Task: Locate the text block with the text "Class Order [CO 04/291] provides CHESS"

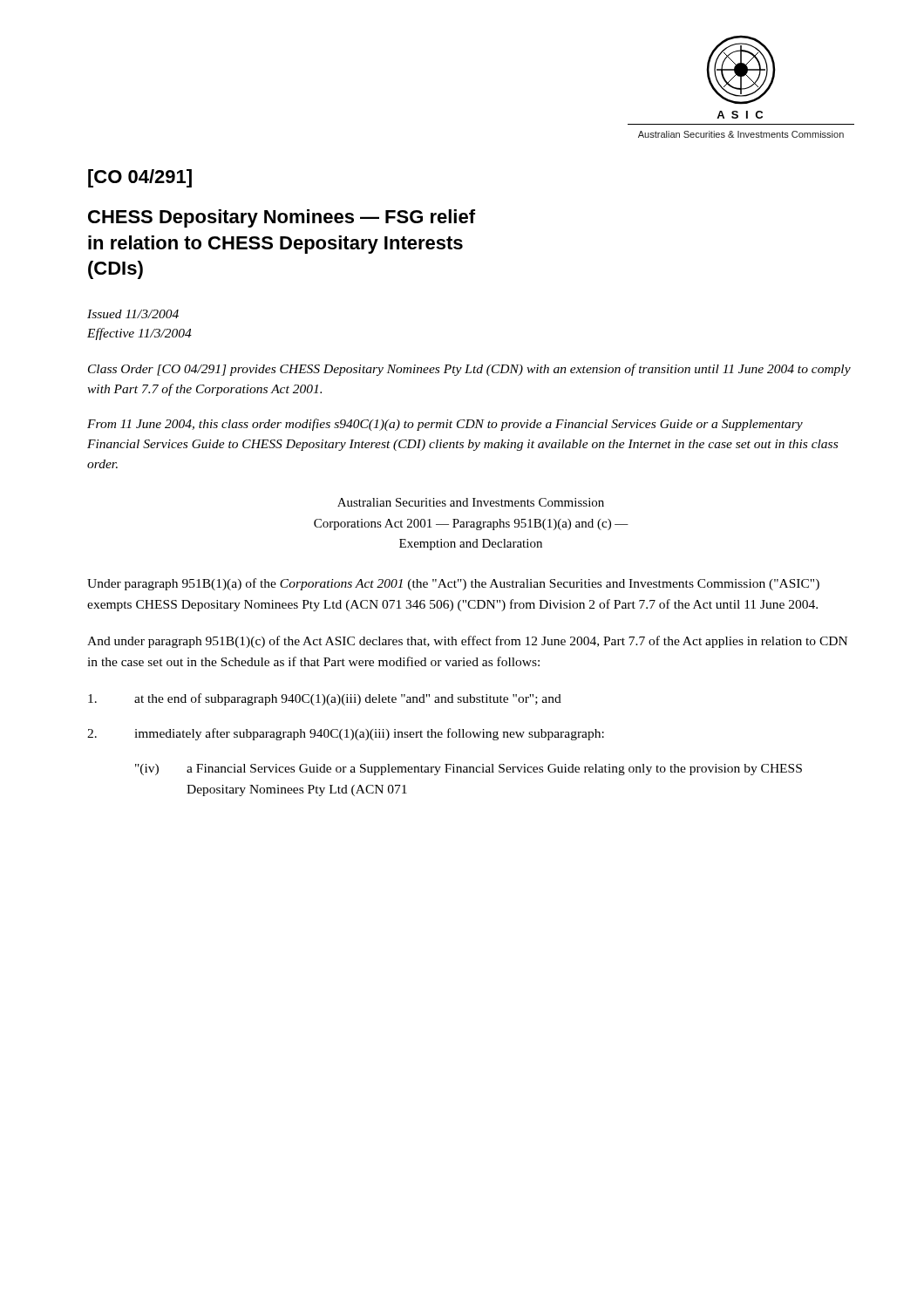Action: [x=469, y=379]
